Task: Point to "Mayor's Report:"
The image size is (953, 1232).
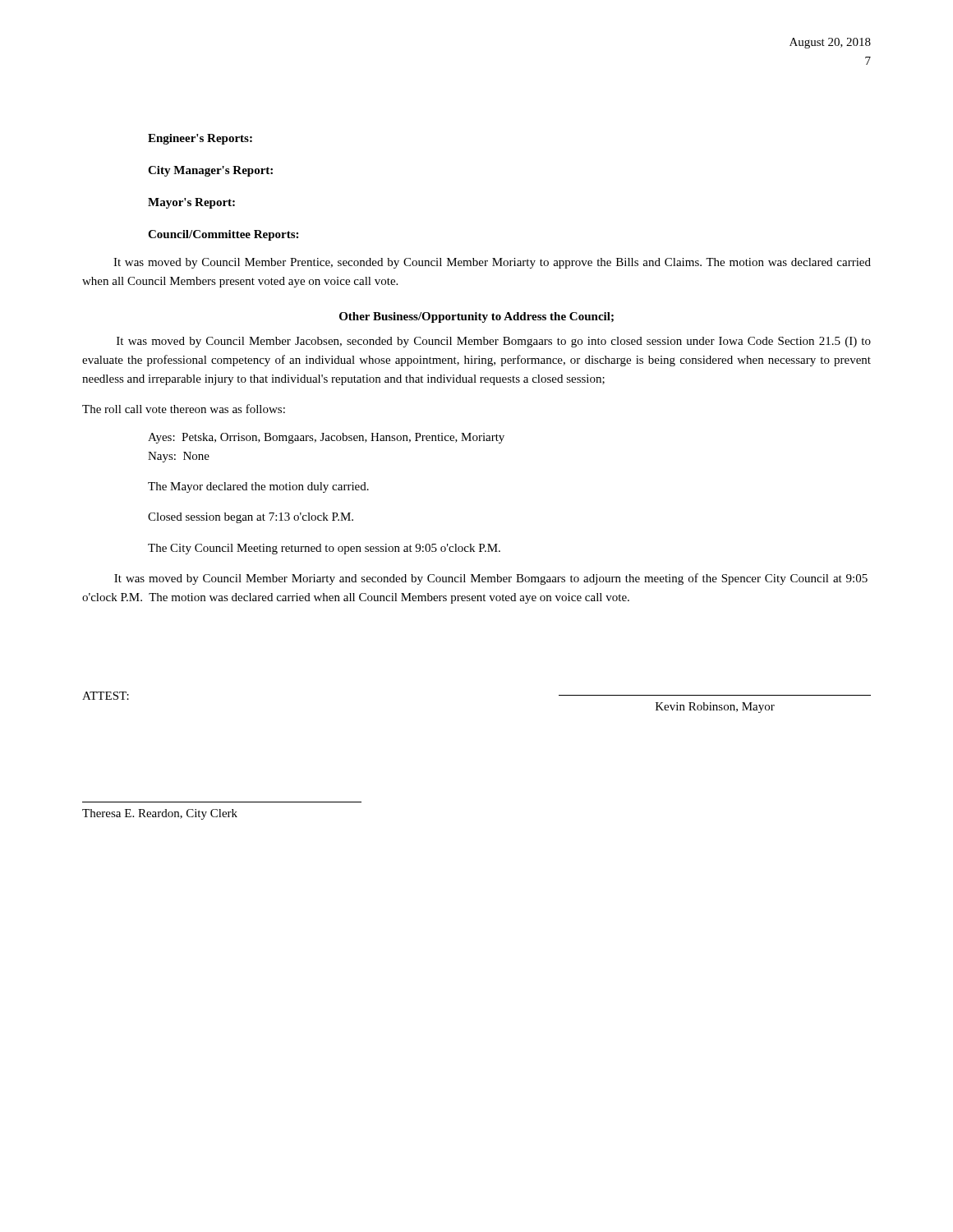Action: click(192, 202)
